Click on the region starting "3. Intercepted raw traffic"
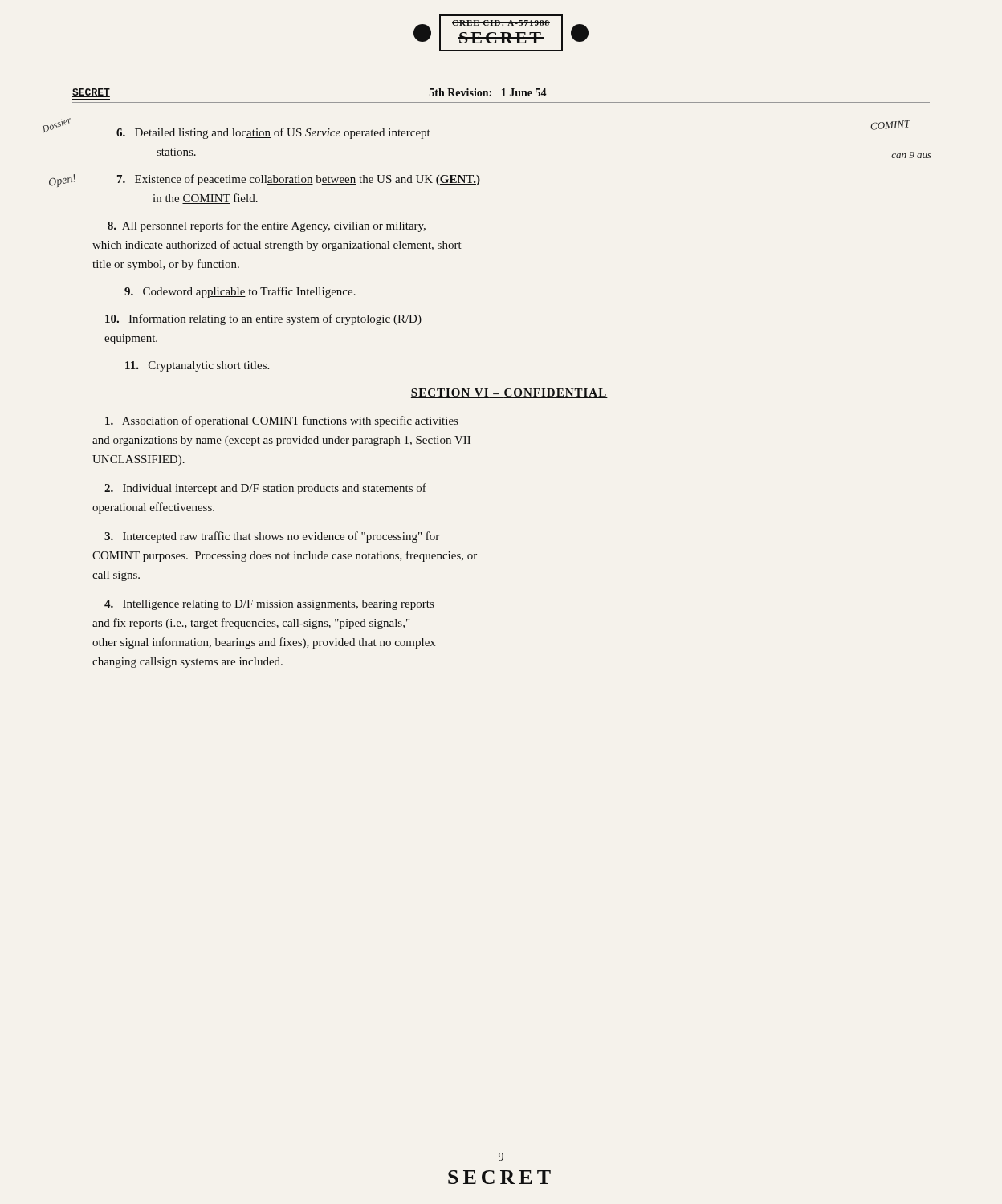Viewport: 1002px width, 1204px height. pos(285,555)
